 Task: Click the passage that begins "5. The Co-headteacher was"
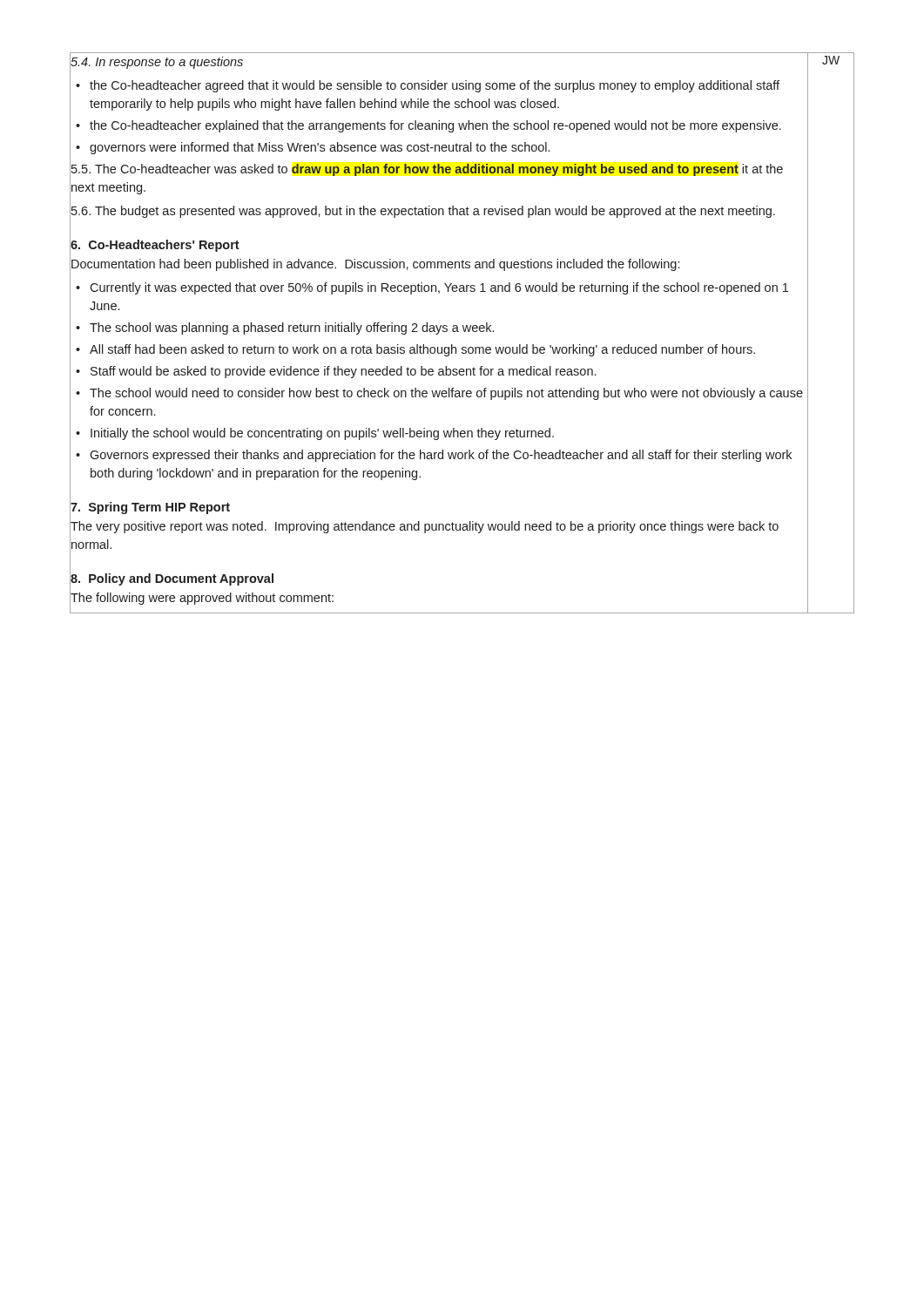427,178
